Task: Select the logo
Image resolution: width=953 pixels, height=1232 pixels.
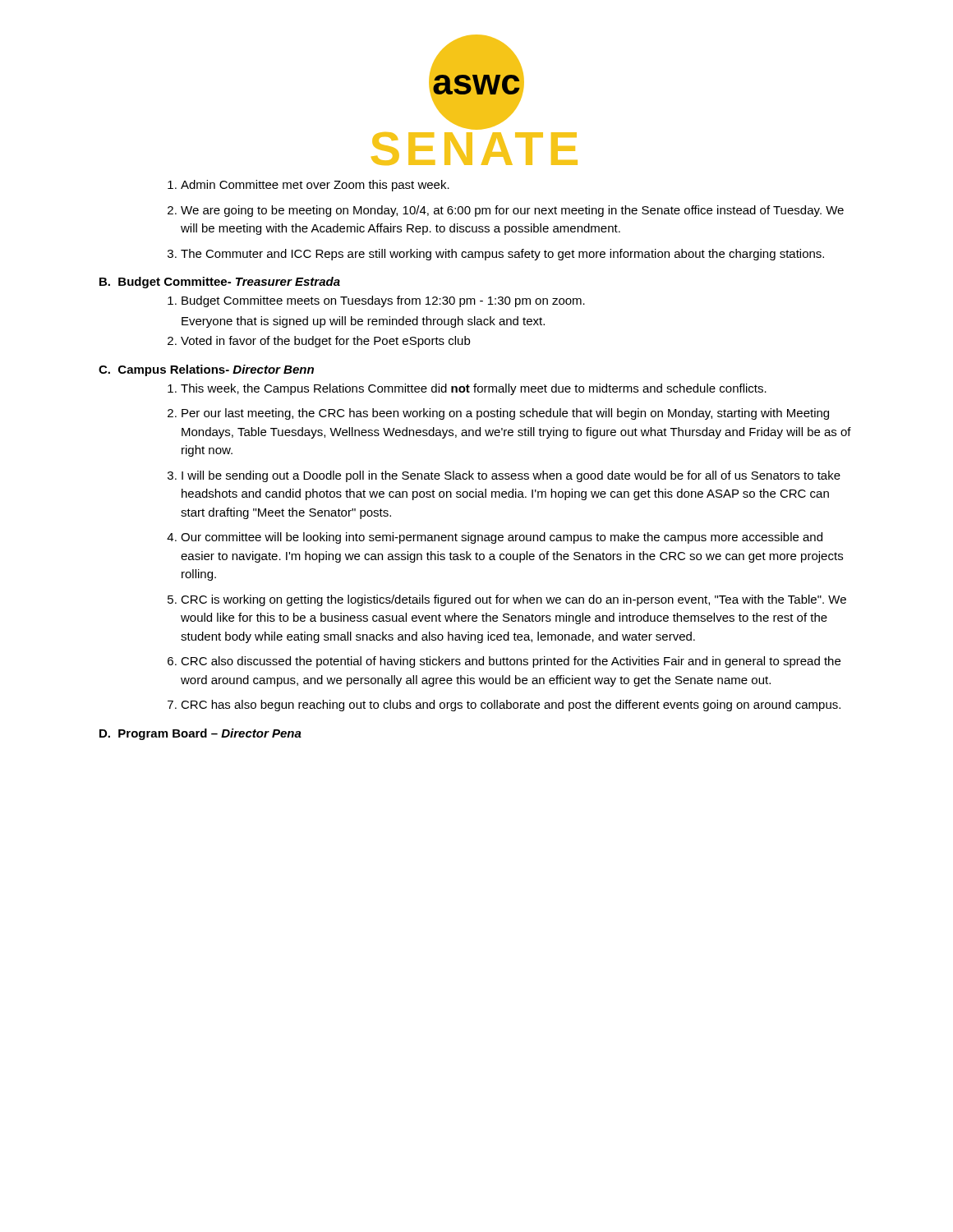Action: pyautogui.click(x=476, y=103)
